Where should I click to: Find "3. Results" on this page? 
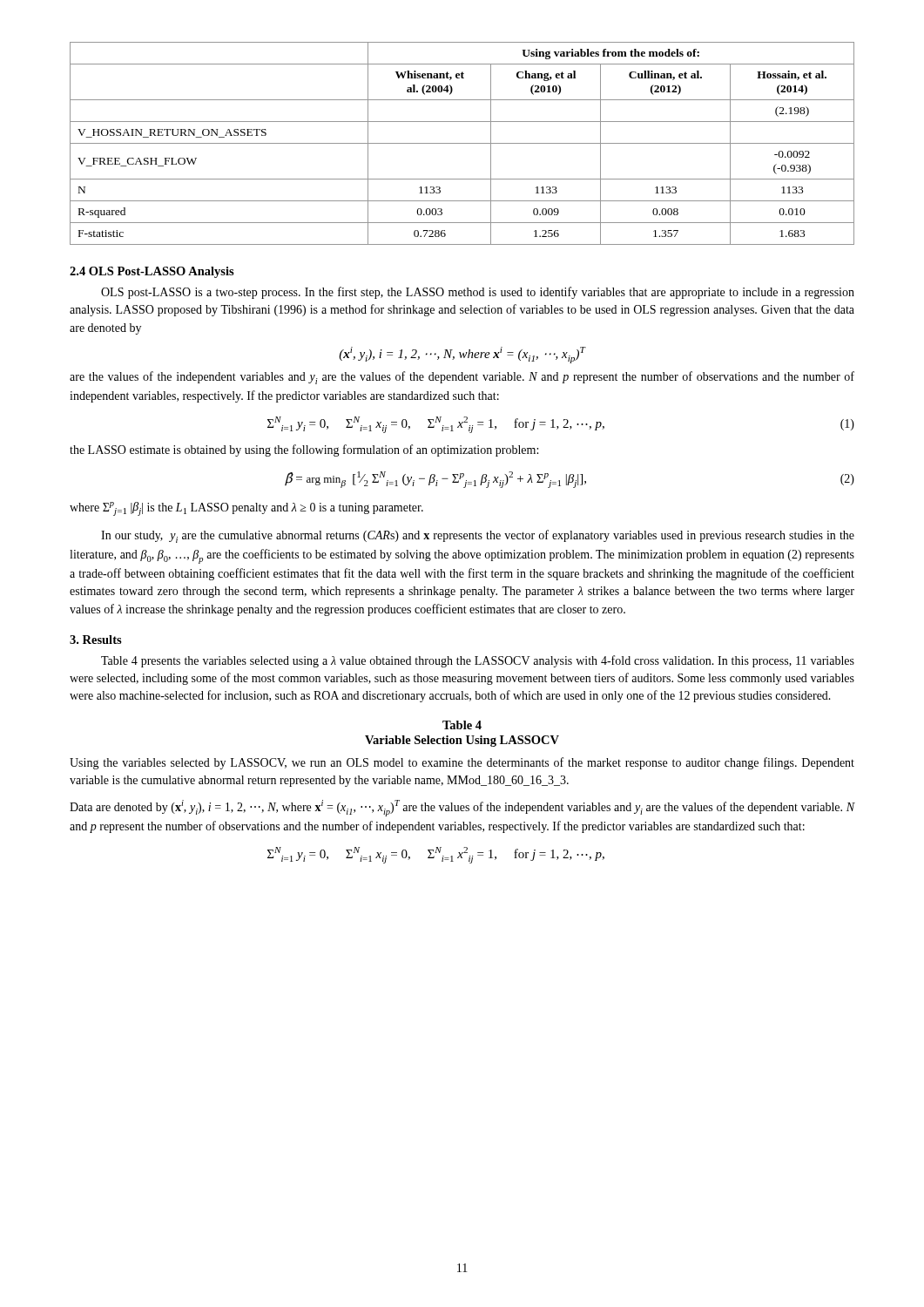(96, 639)
